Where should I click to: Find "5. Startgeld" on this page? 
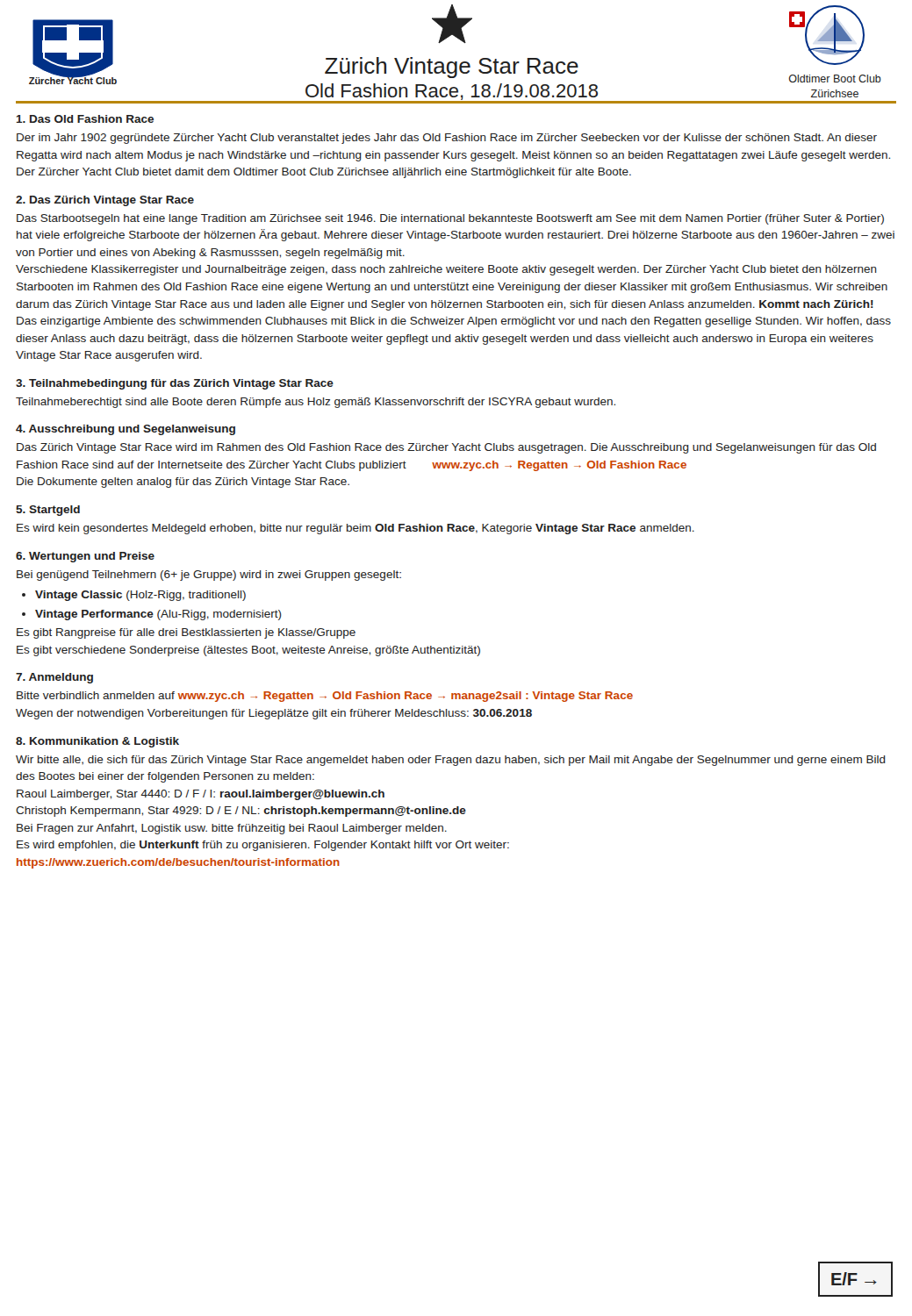(x=48, y=509)
